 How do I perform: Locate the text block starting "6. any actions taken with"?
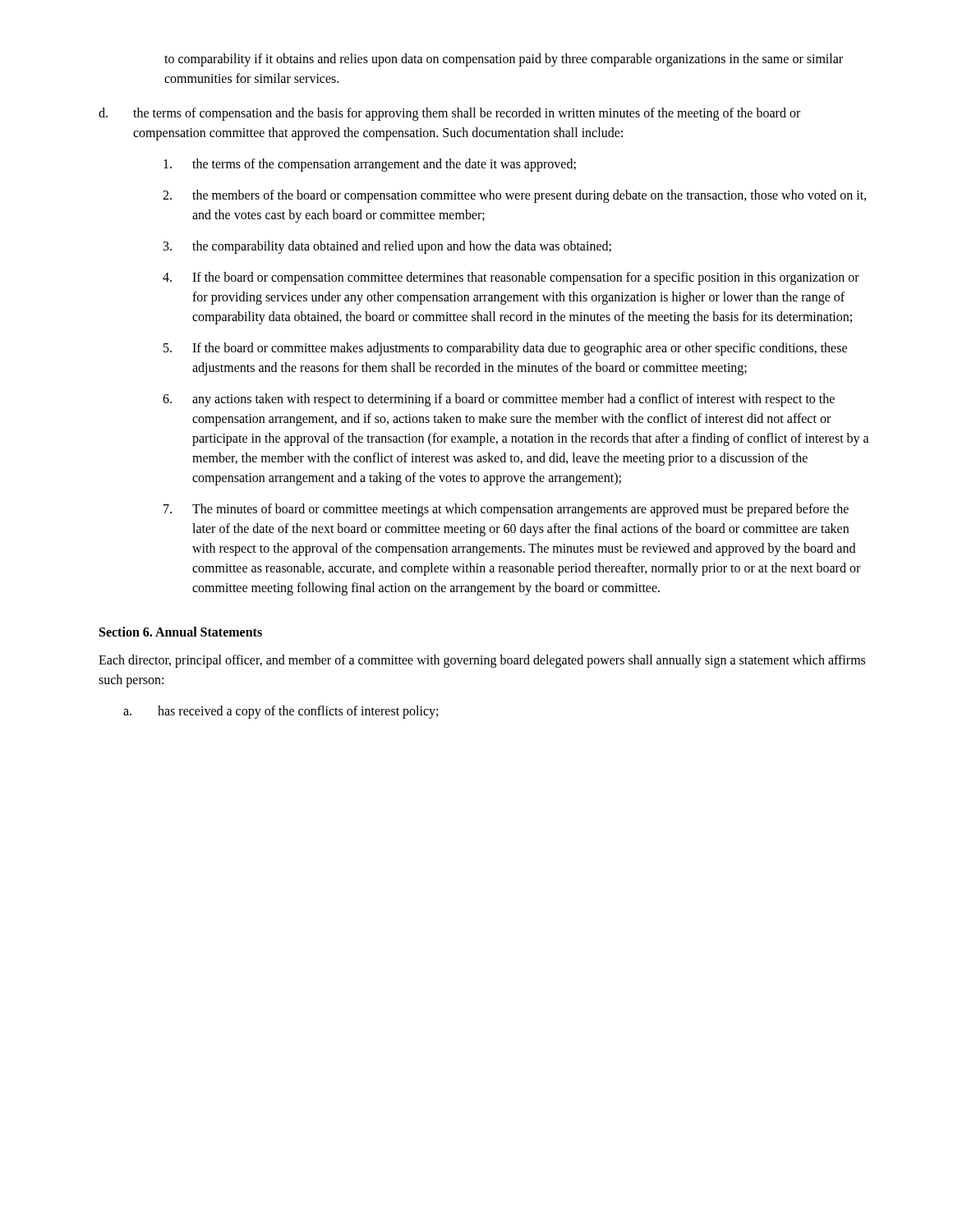pos(517,439)
